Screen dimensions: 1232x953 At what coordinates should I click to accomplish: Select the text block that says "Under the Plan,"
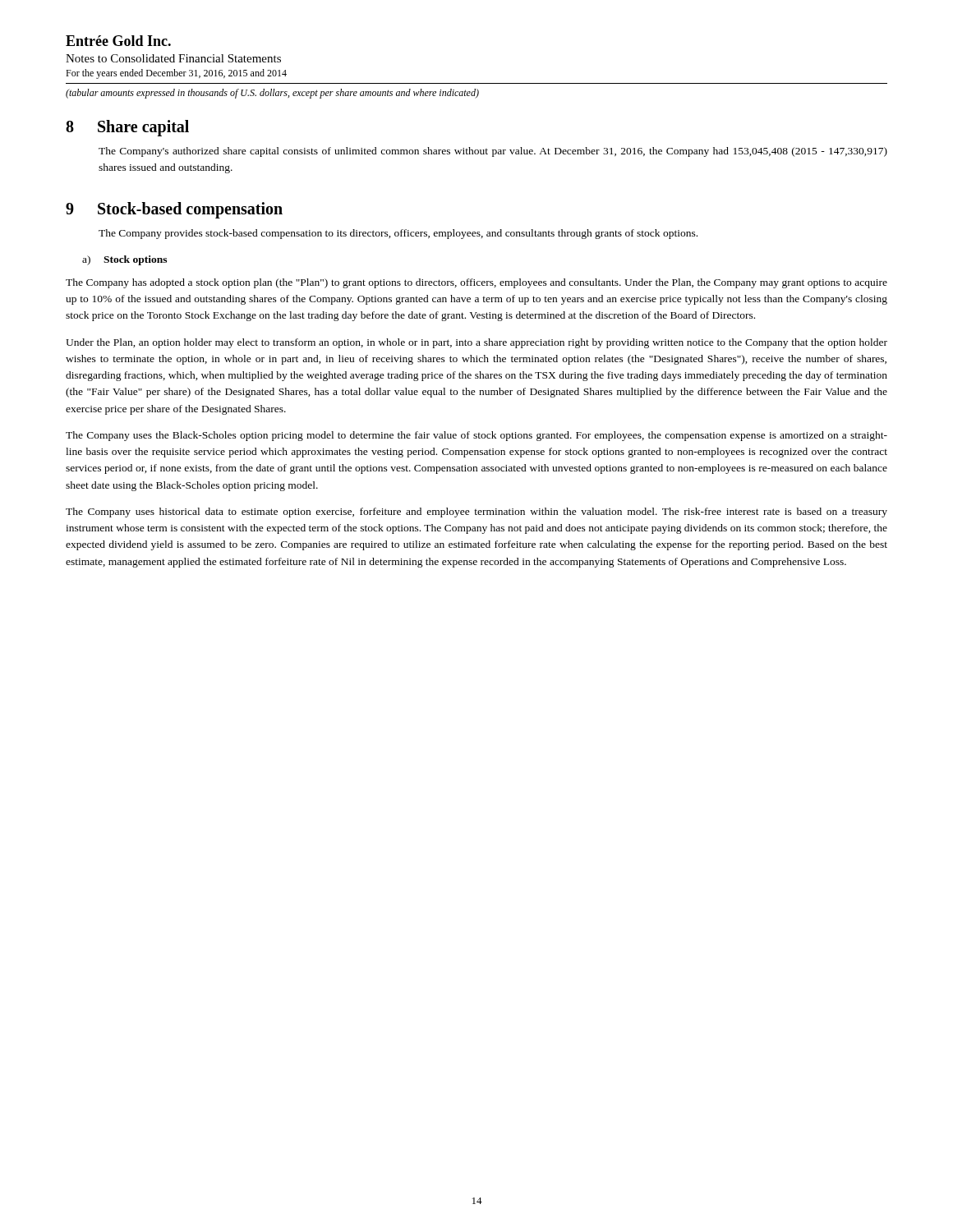[476, 375]
